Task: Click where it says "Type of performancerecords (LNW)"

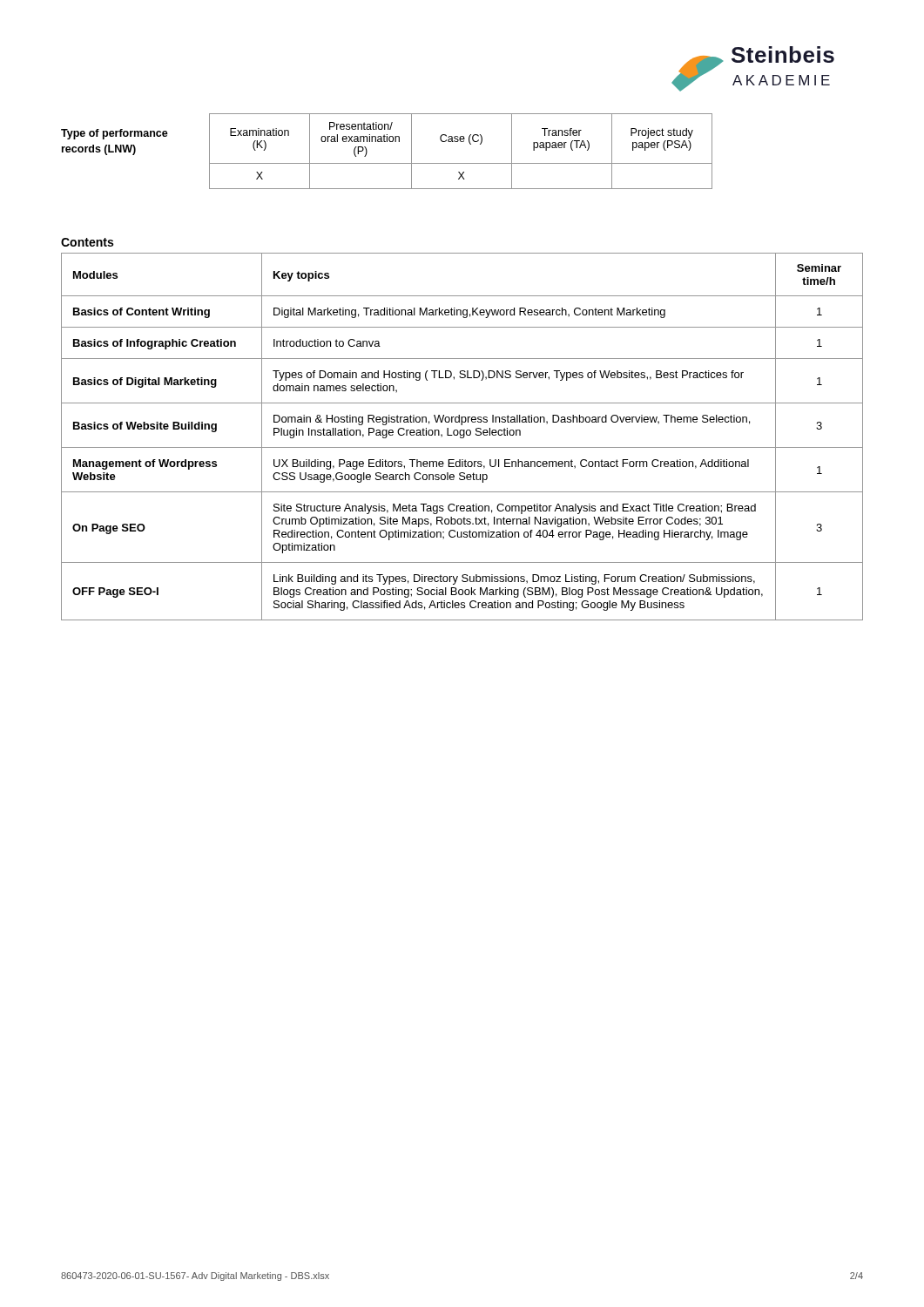Action: (x=114, y=141)
